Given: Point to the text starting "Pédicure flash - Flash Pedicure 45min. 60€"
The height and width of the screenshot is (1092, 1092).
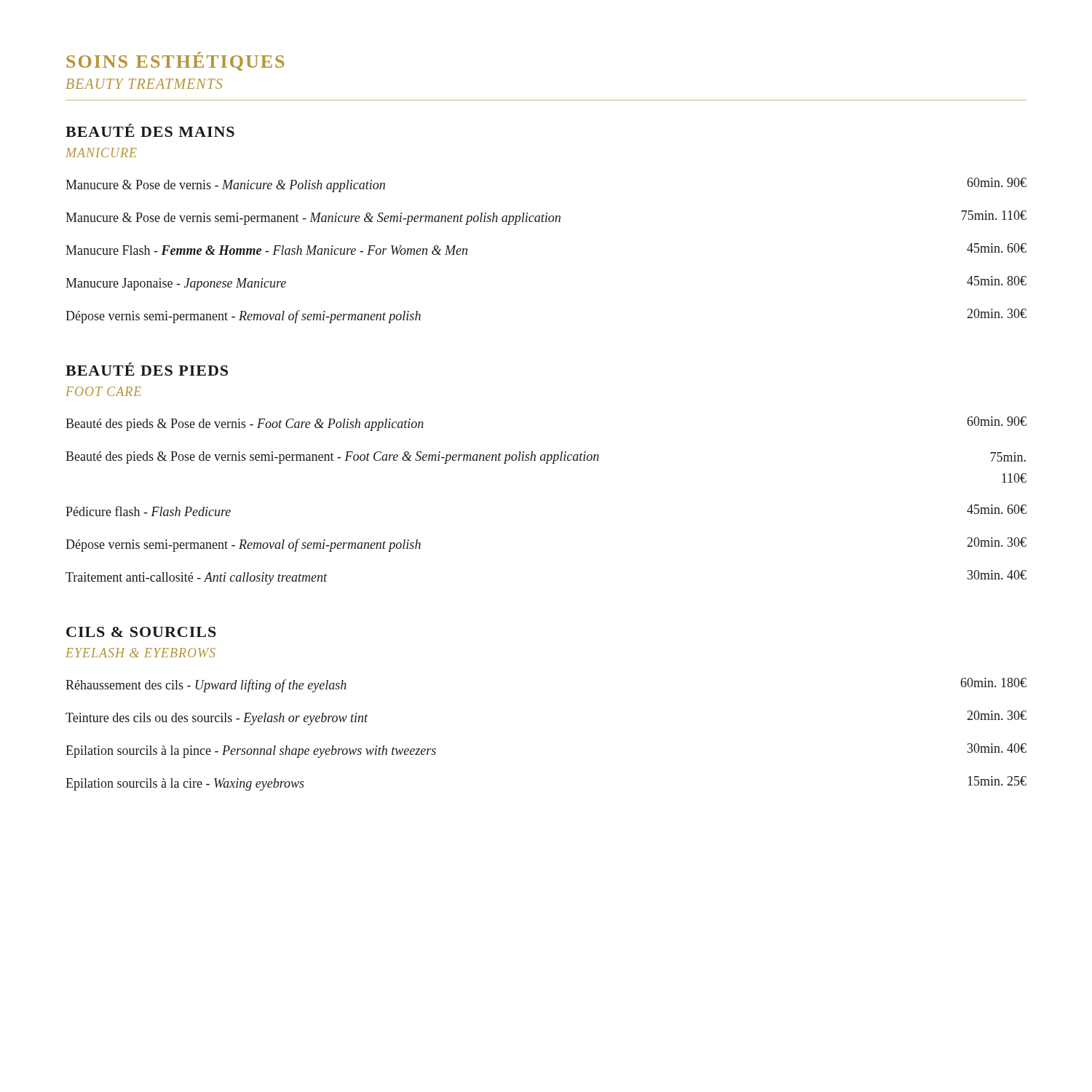Looking at the screenshot, I should click(x=157, y=511).
